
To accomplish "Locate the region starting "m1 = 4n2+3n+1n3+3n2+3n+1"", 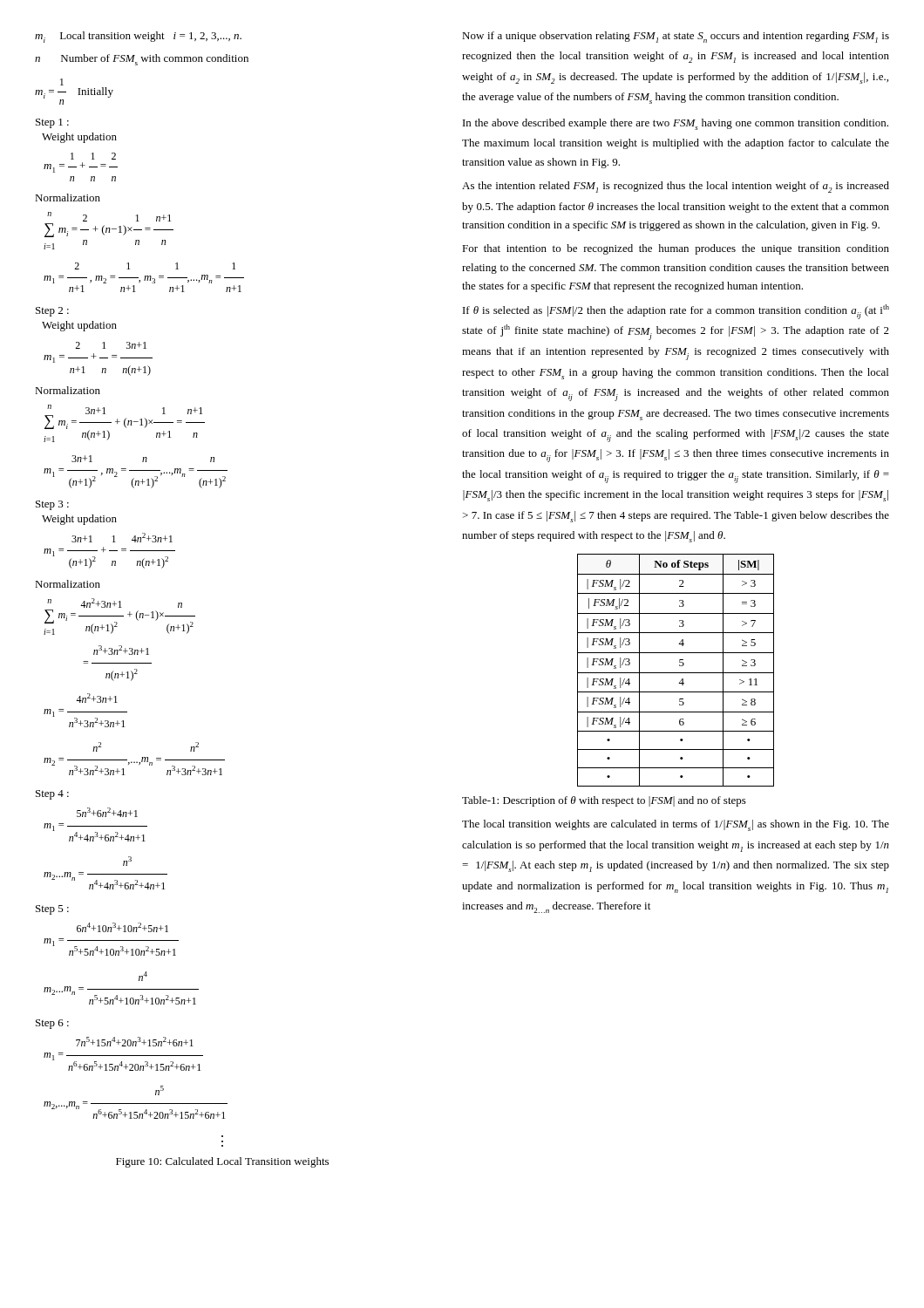I will (x=86, y=712).
